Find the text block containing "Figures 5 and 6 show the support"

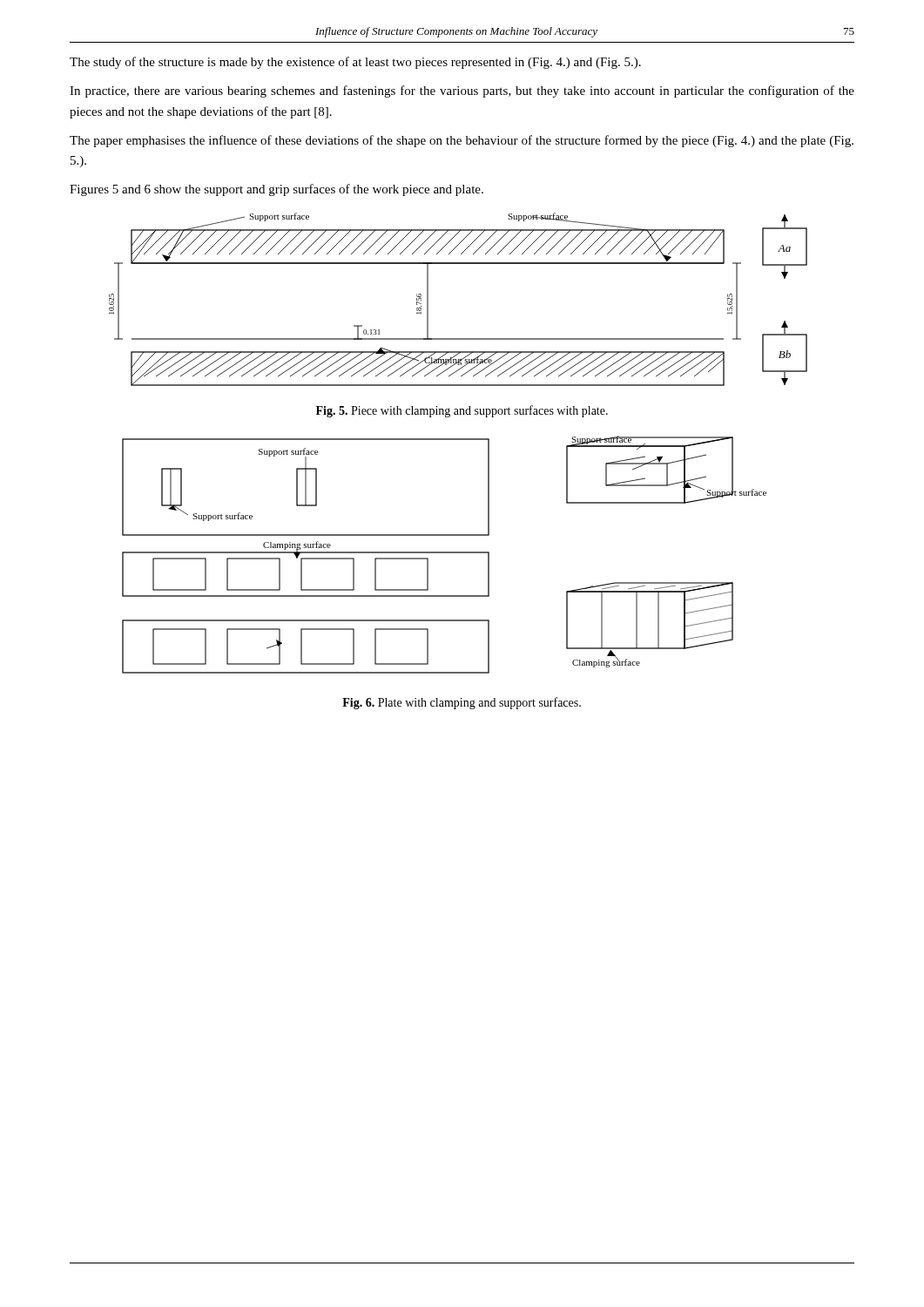[277, 189]
